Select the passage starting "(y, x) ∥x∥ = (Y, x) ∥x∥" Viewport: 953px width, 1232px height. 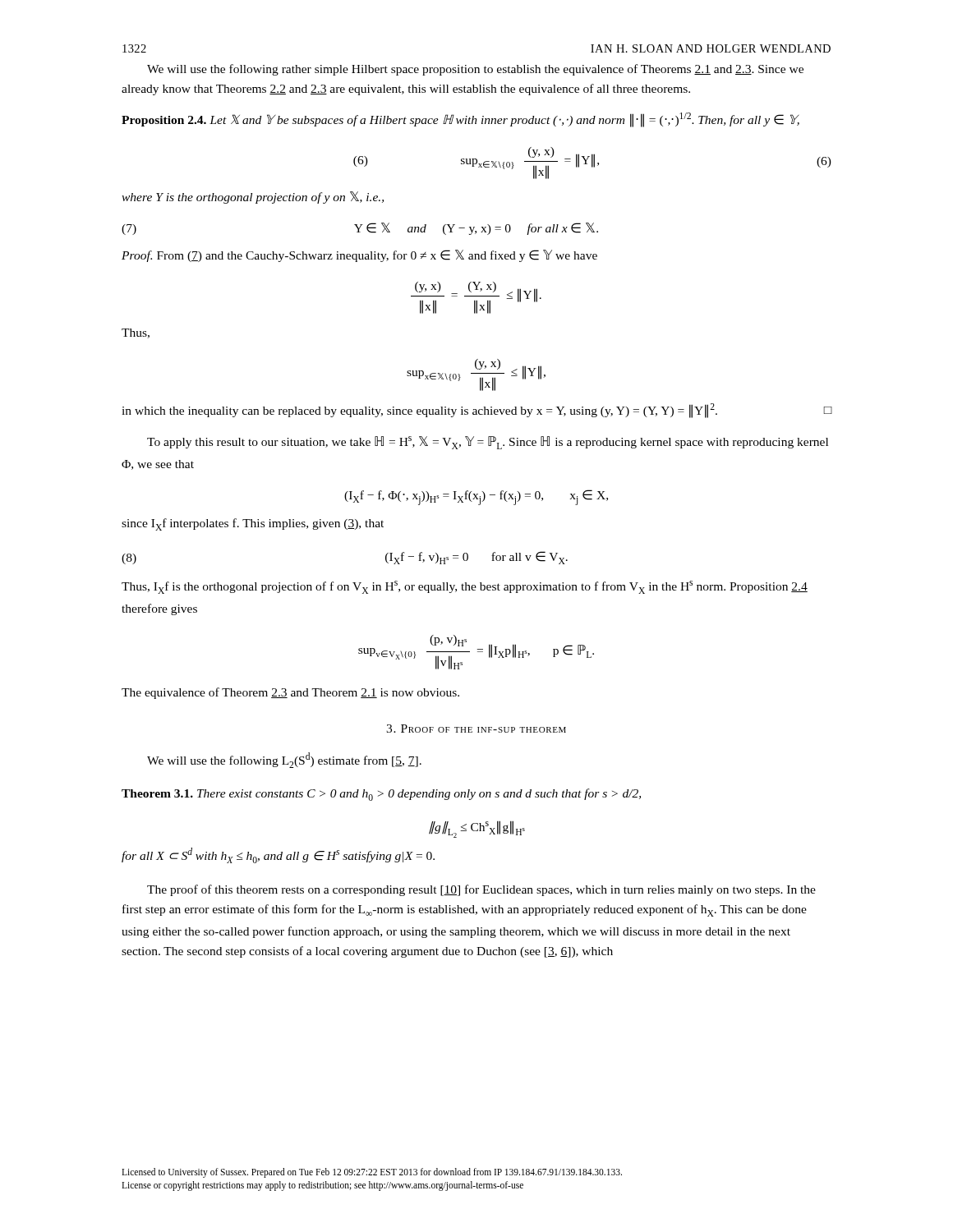476,296
